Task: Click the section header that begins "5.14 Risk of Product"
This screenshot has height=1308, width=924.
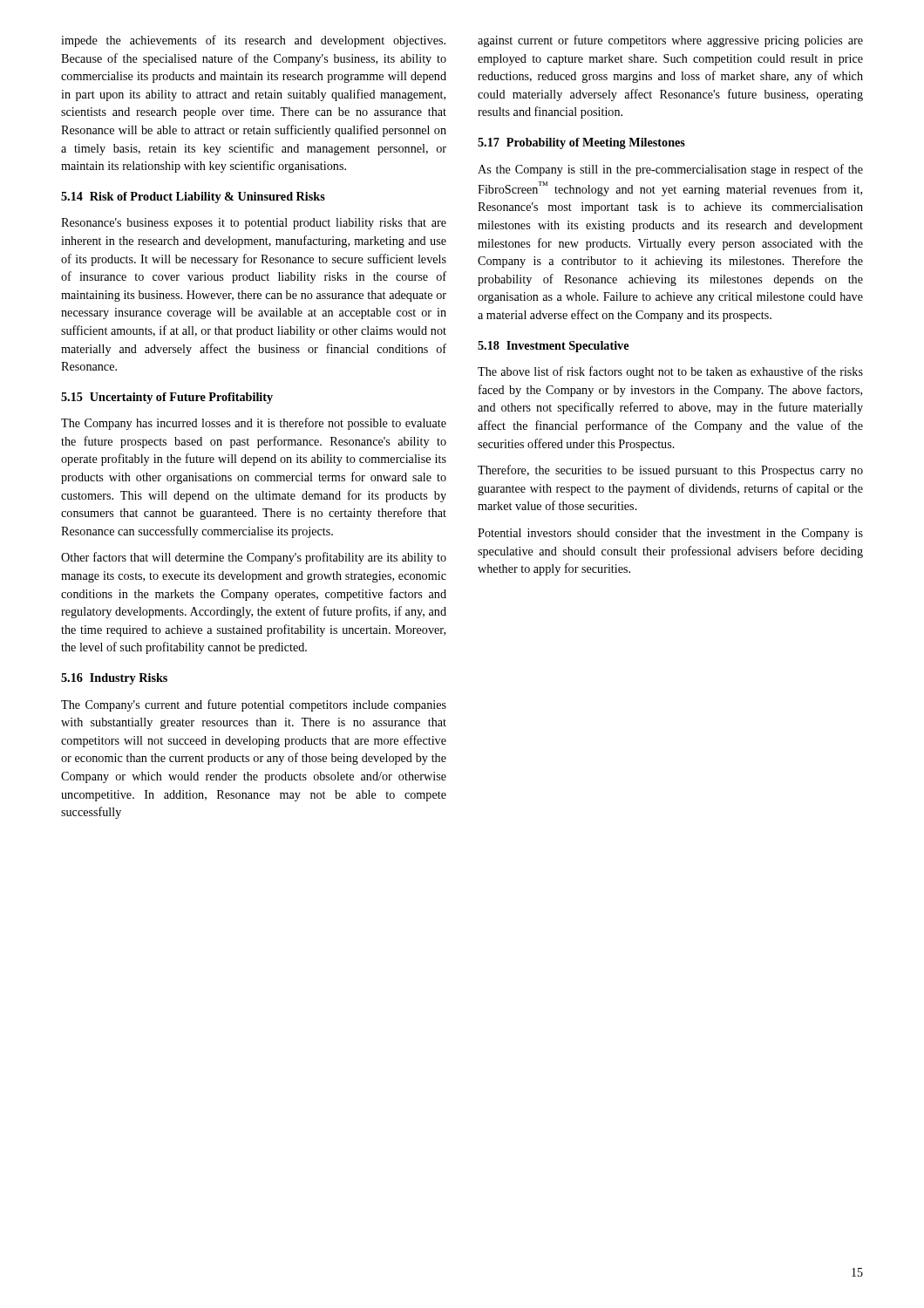Action: click(x=254, y=196)
